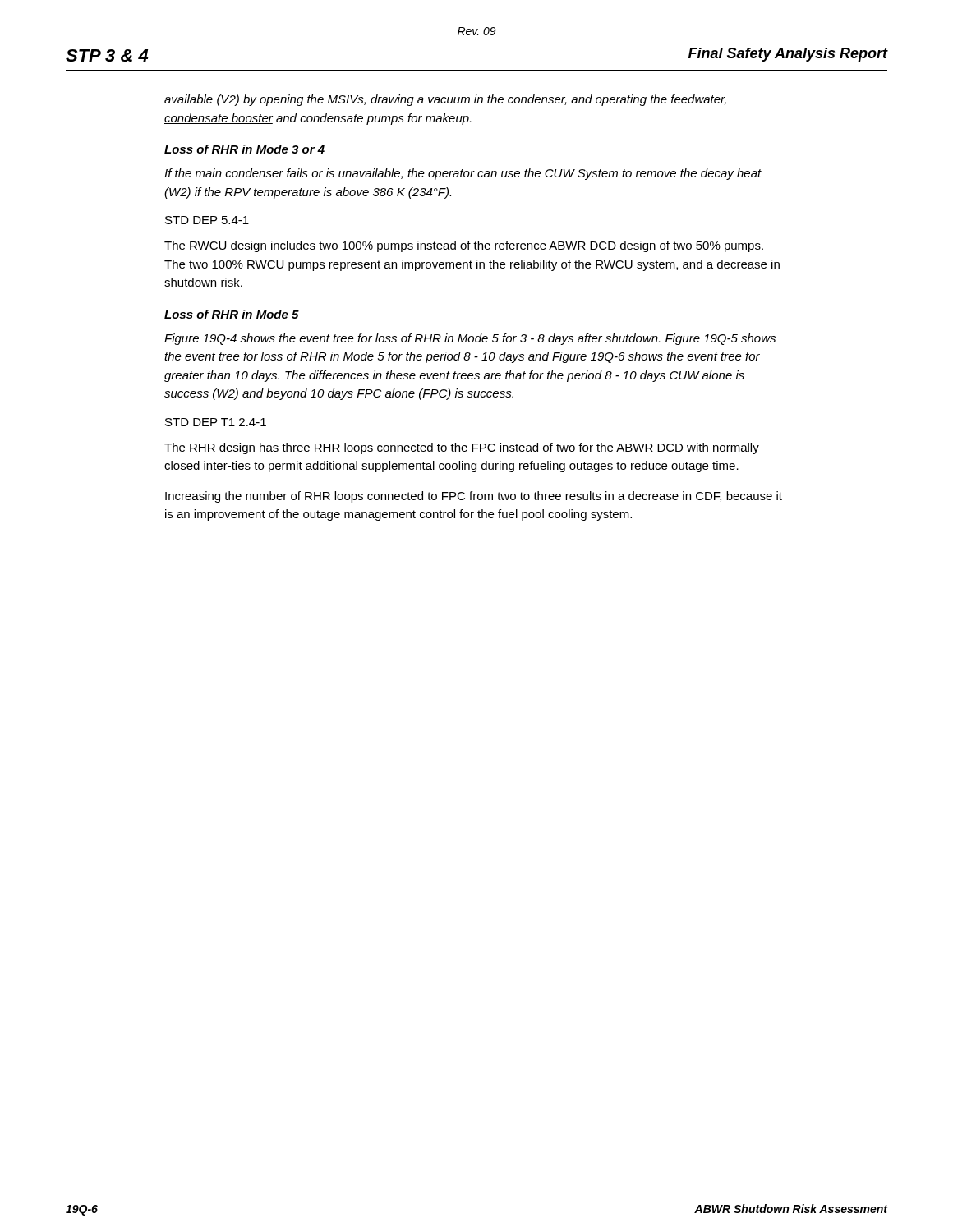Point to the block beginning "Figure 19Q-4 shows"
The width and height of the screenshot is (953, 1232).
pyautogui.click(x=470, y=365)
